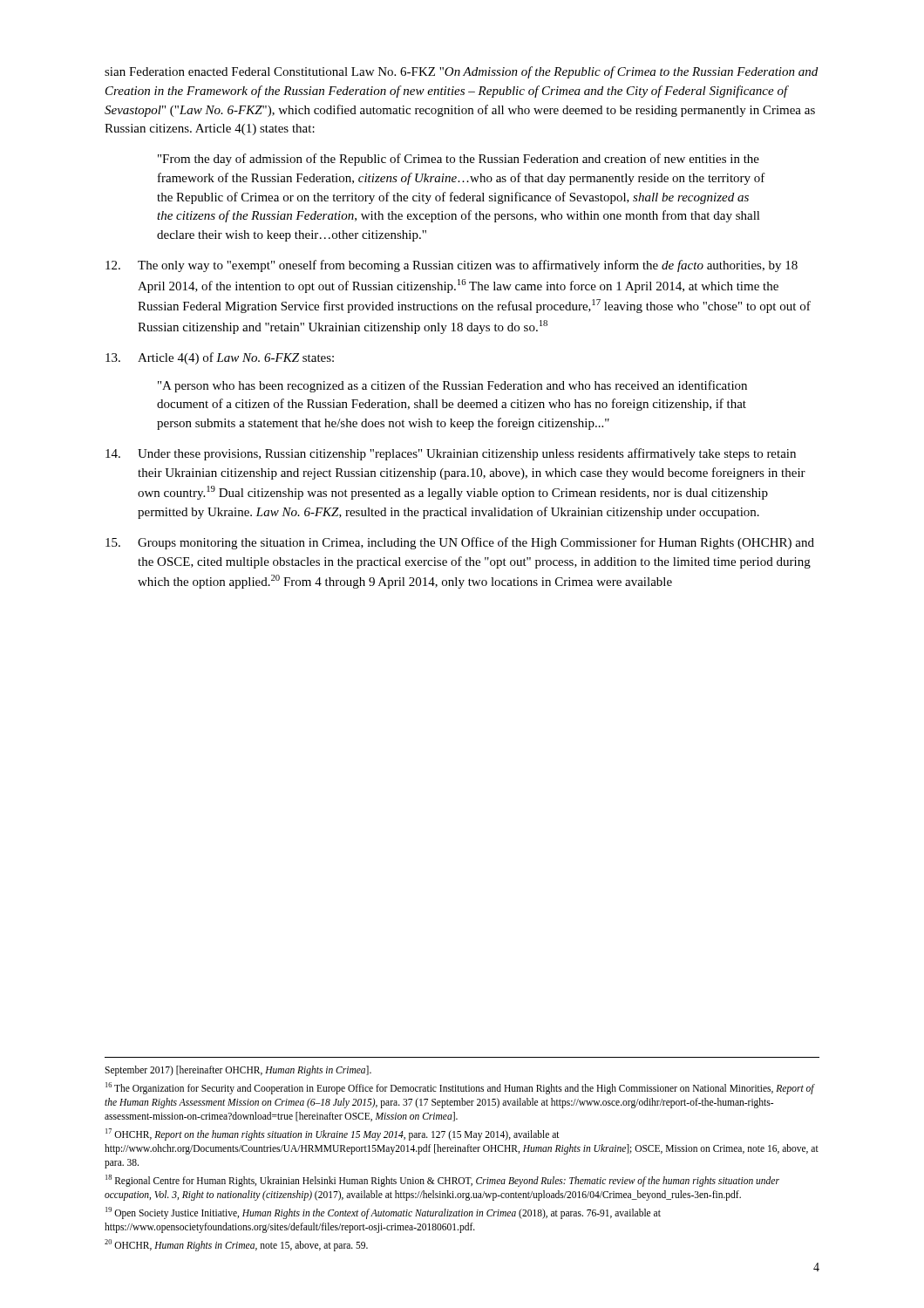Select the region starting "15. Groups monitoring the"
The width and height of the screenshot is (924, 1308).
462,563
